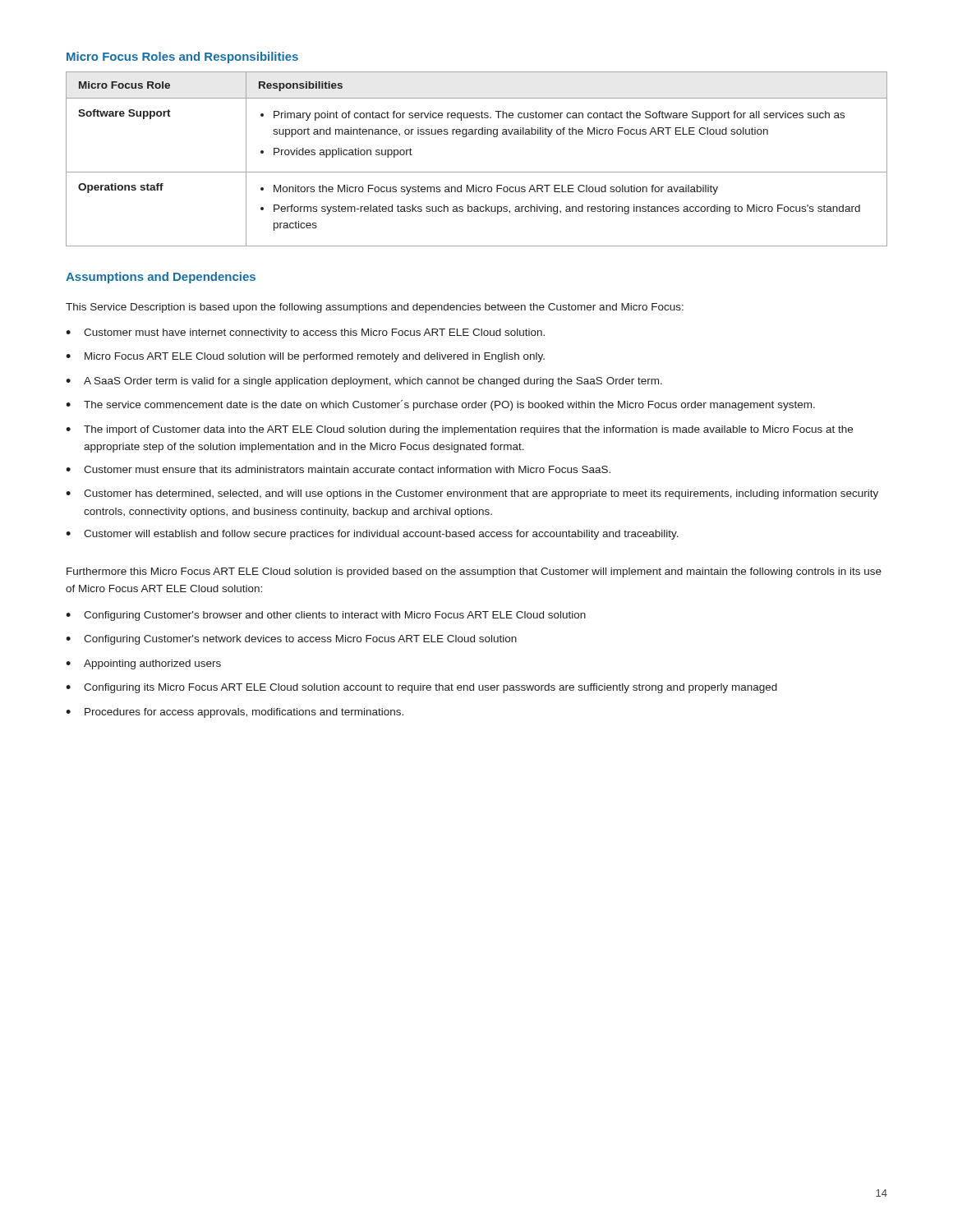This screenshot has width=953, height=1232.
Task: Locate the region starting "• Appointing authorized users"
Action: coord(143,664)
